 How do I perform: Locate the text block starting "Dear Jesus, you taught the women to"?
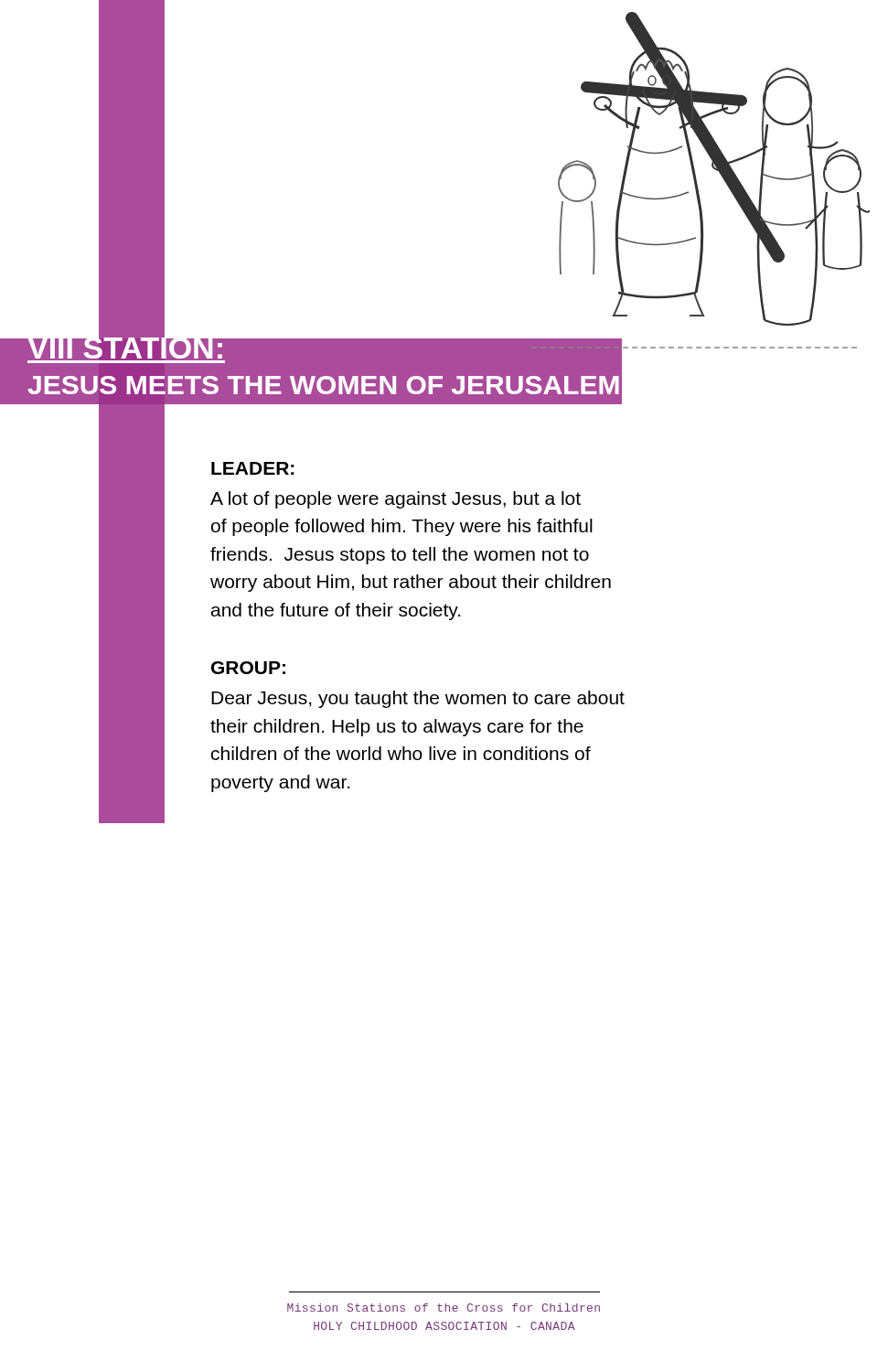(x=417, y=739)
